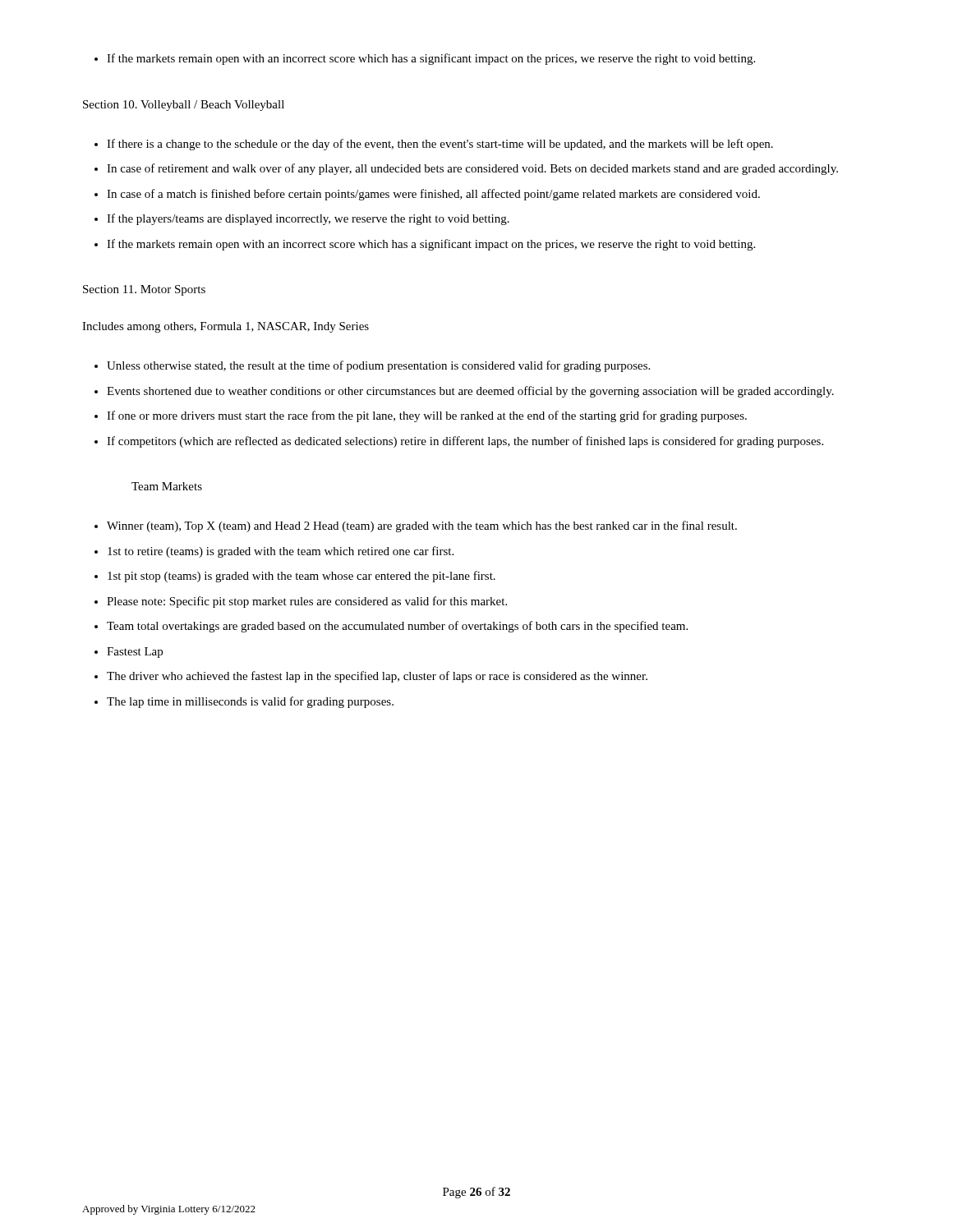This screenshot has width=953, height=1232.
Task: Find the passage starting "If there is a change to"
Action: (x=476, y=144)
